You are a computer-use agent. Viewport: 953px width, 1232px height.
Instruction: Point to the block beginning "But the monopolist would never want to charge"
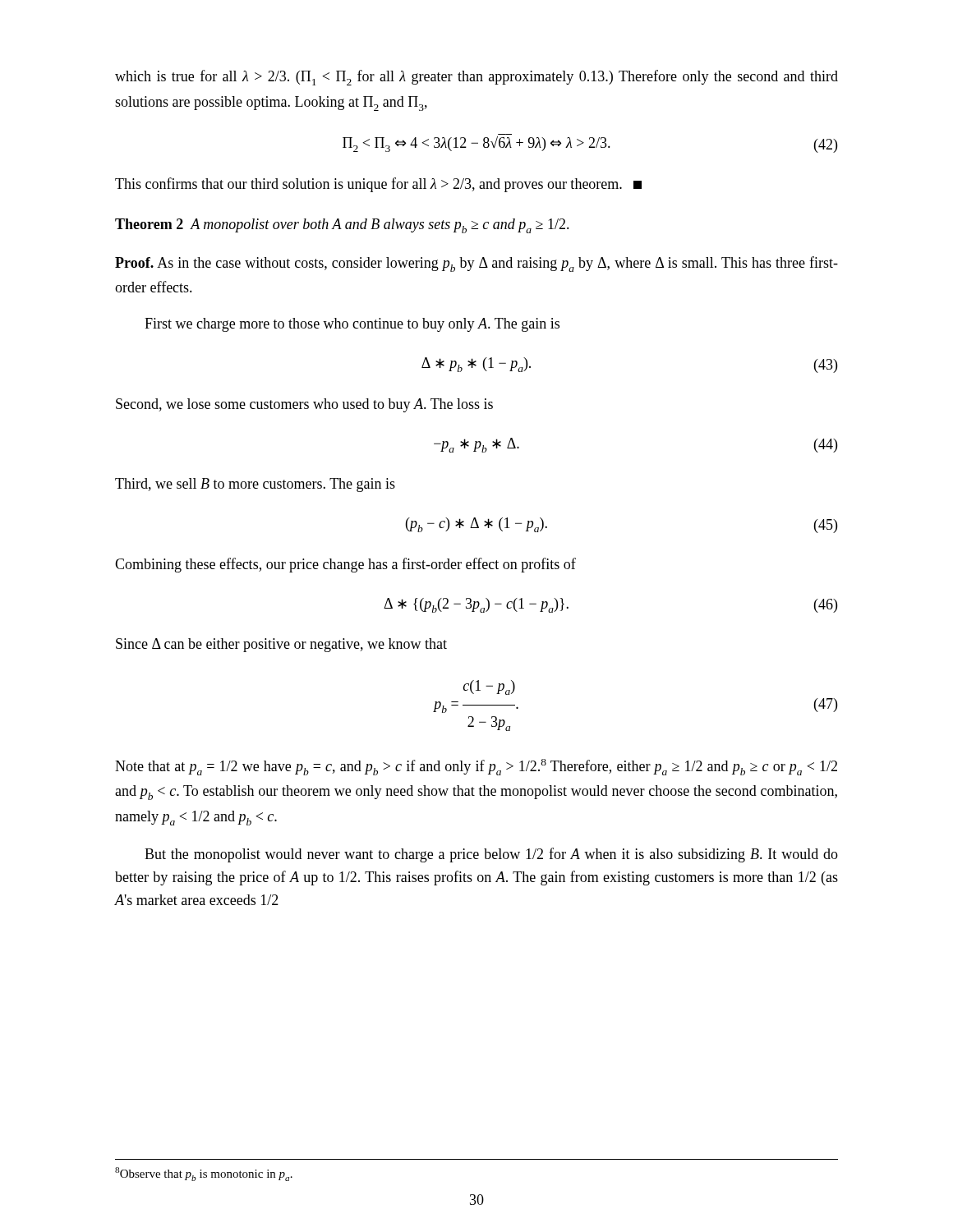coord(476,878)
